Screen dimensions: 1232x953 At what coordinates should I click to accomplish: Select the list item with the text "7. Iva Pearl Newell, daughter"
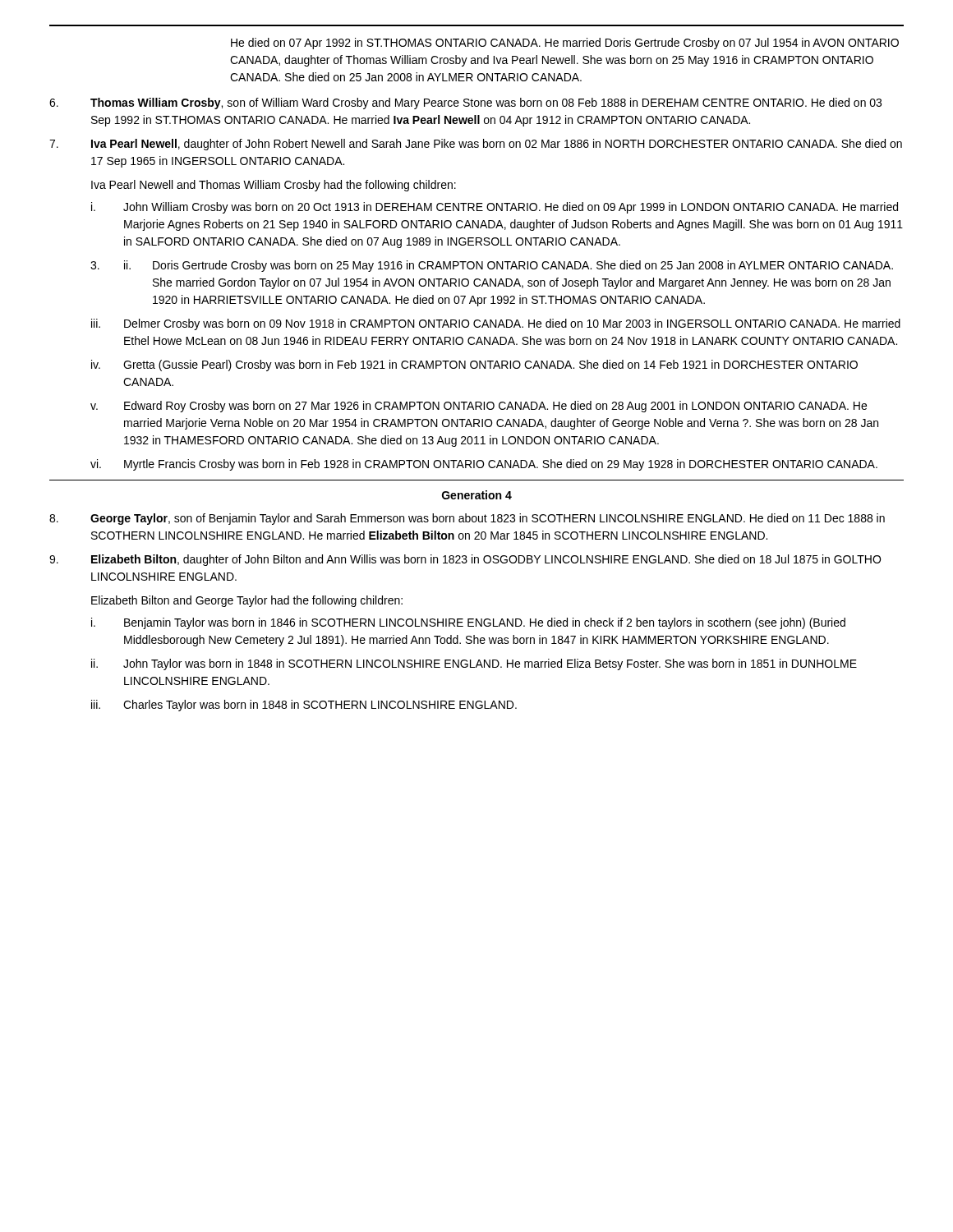476,153
